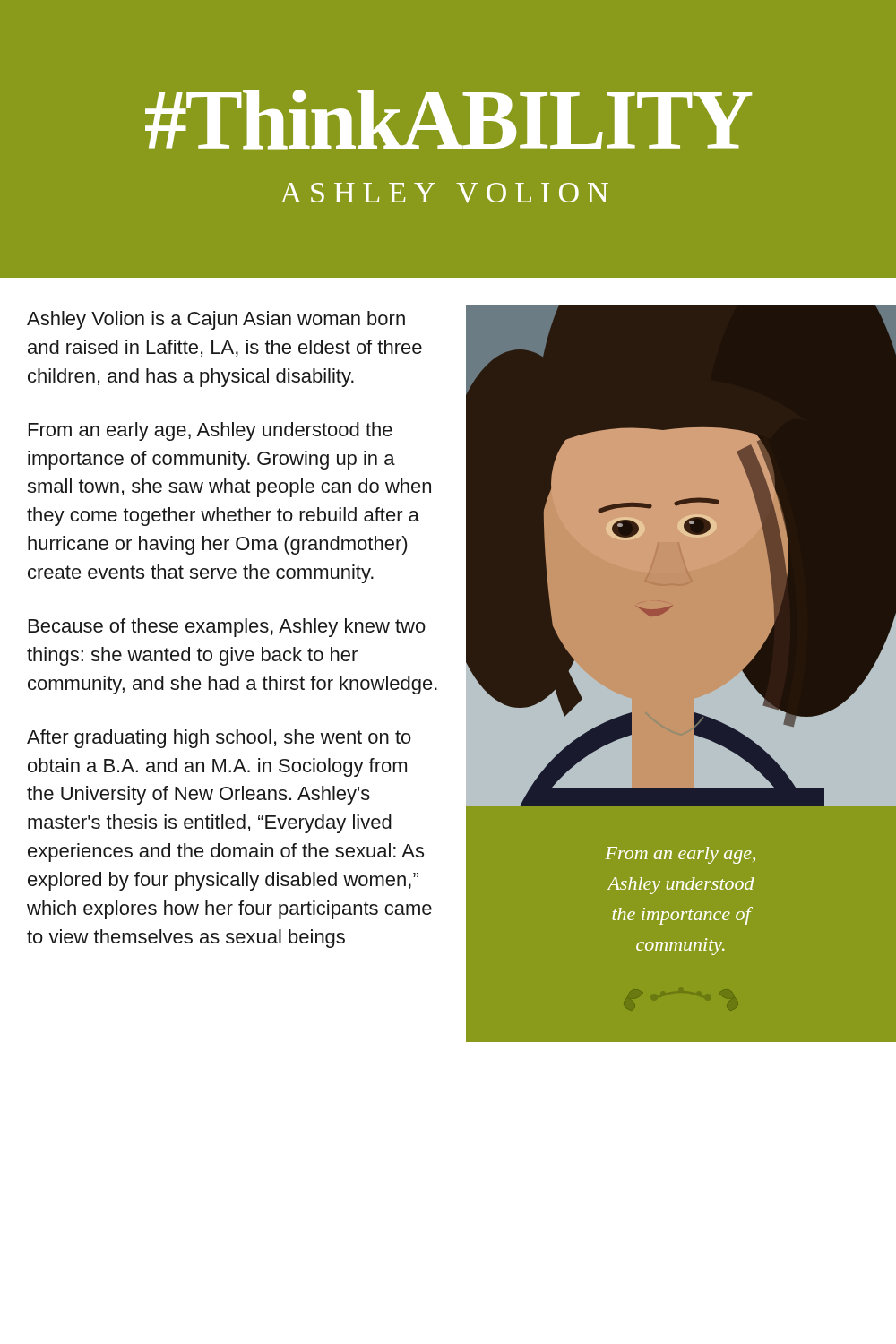Select the text block that reads "Ashley Volion is a Cajun Asian woman"
The height and width of the screenshot is (1344, 896).
(x=225, y=347)
